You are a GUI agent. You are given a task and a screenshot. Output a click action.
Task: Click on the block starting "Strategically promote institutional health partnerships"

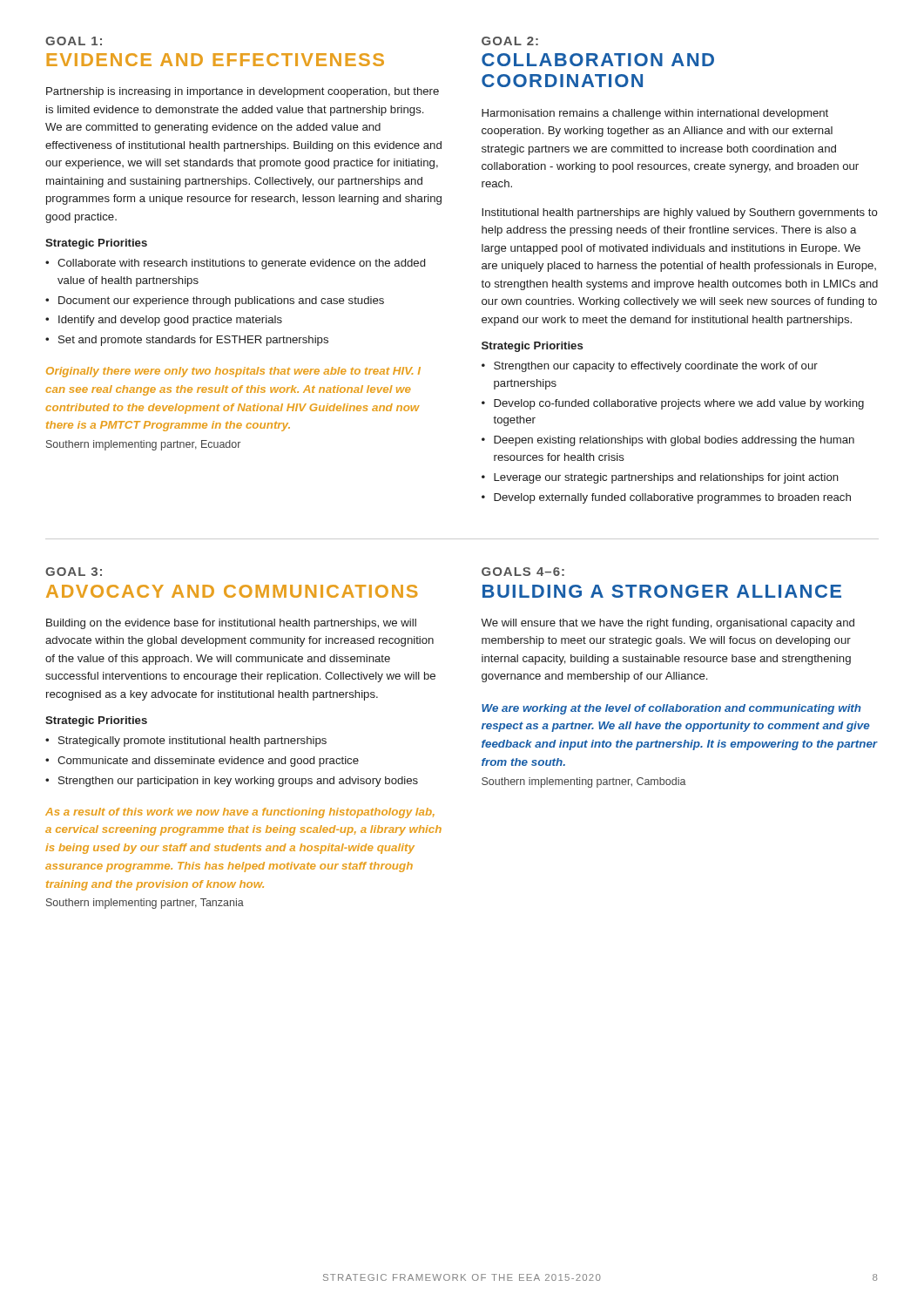[x=192, y=740]
